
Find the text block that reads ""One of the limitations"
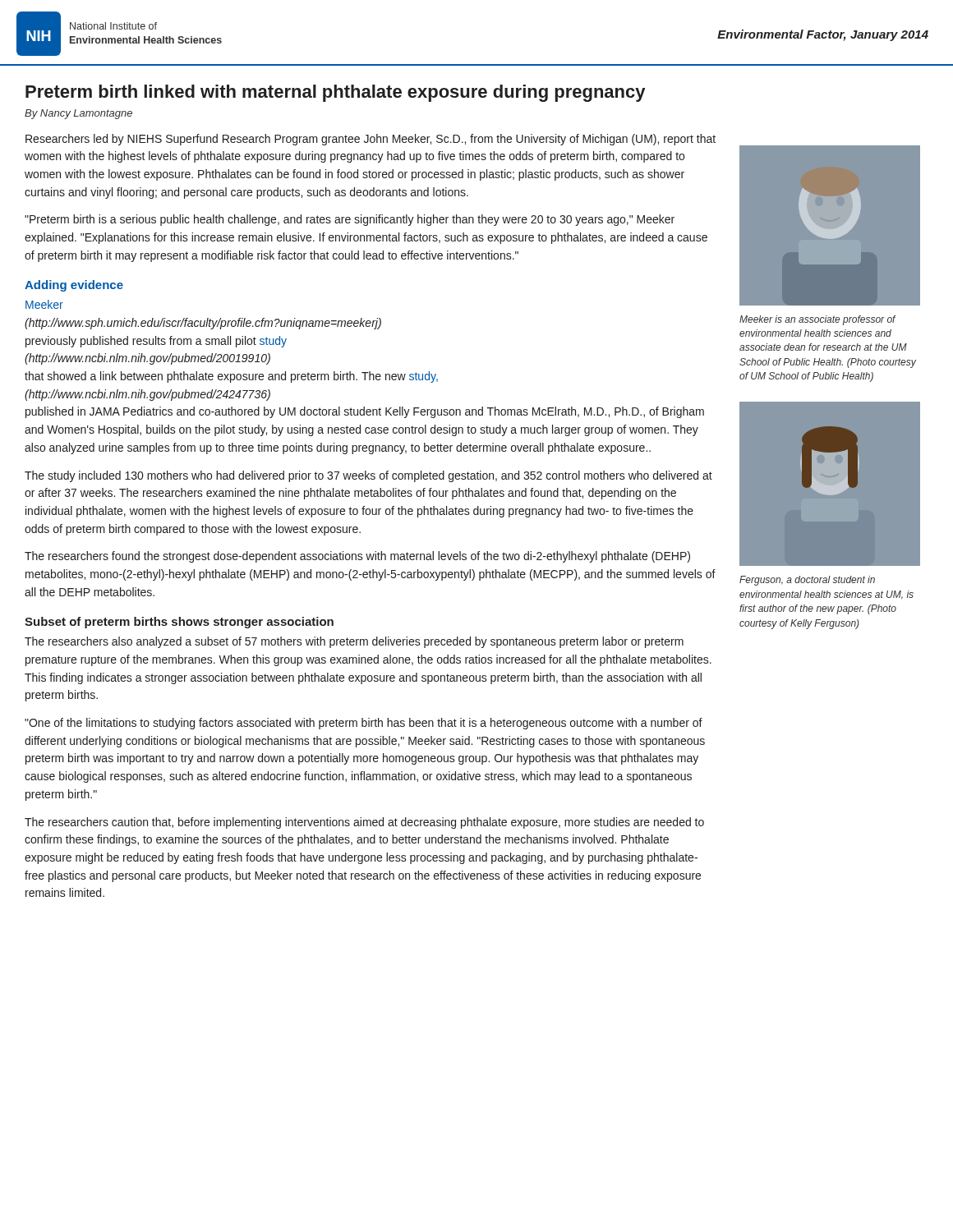point(371,759)
